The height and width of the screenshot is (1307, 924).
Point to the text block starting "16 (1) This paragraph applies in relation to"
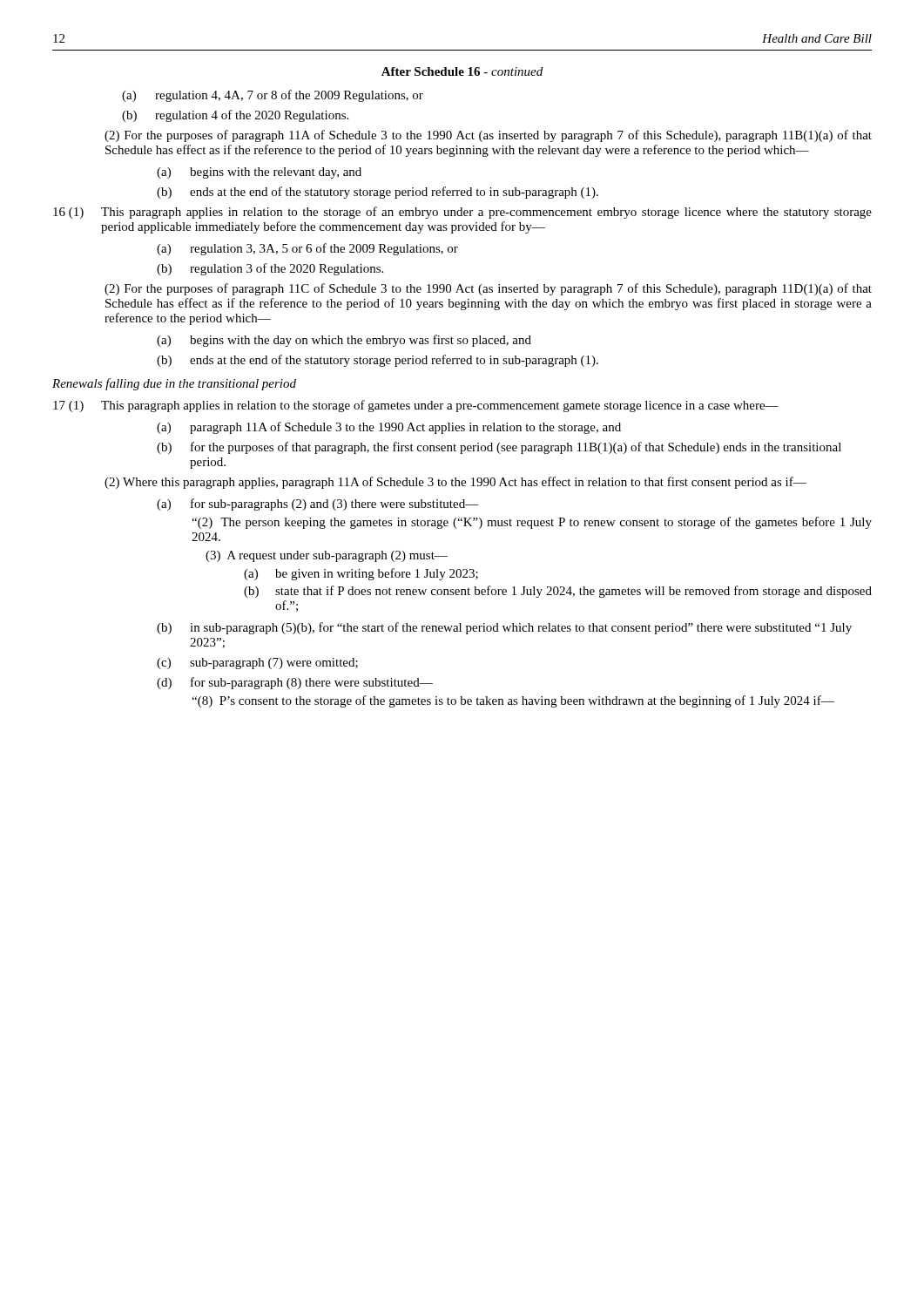pyautogui.click(x=462, y=220)
